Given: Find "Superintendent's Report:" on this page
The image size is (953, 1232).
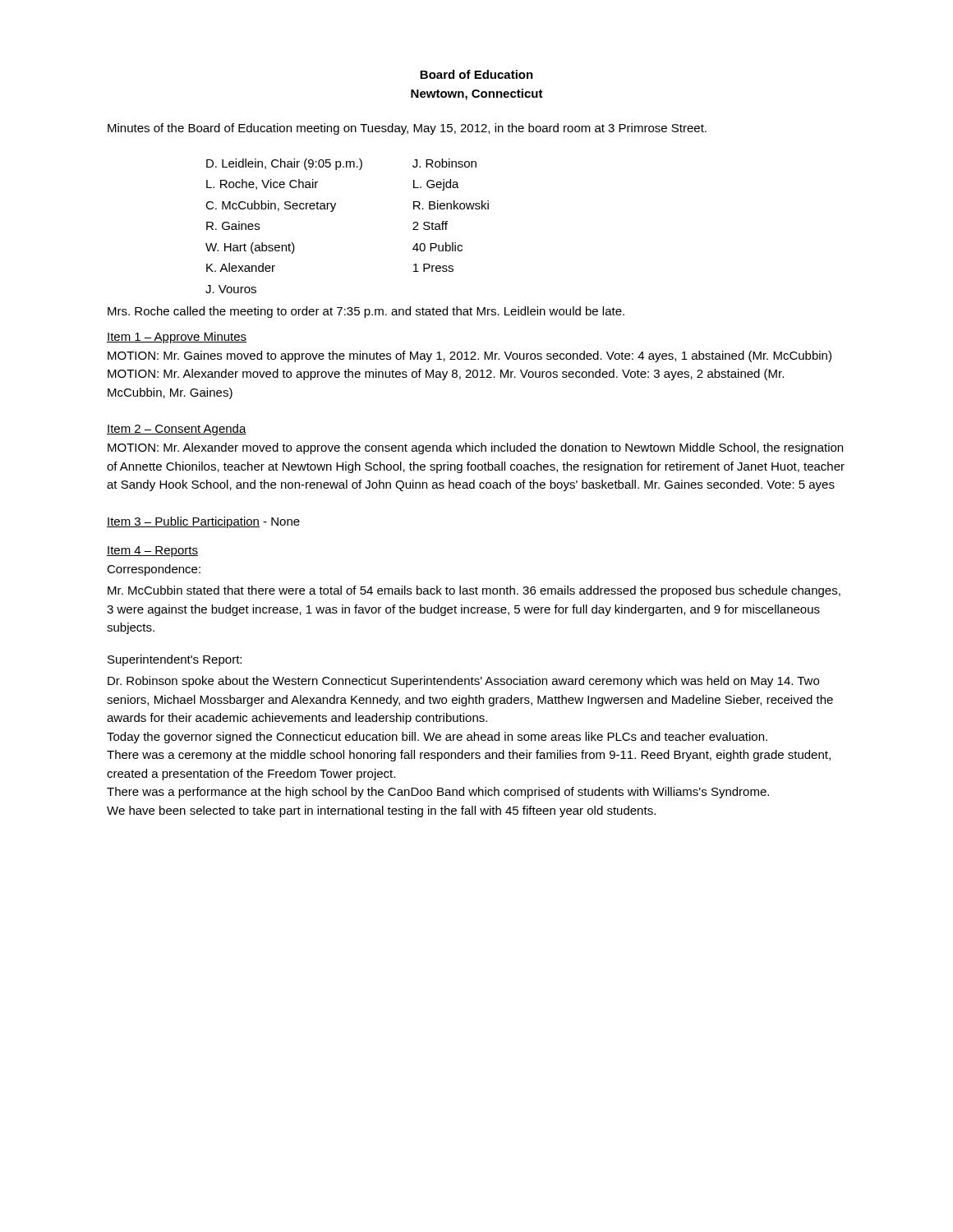Looking at the screenshot, I should click(175, 659).
